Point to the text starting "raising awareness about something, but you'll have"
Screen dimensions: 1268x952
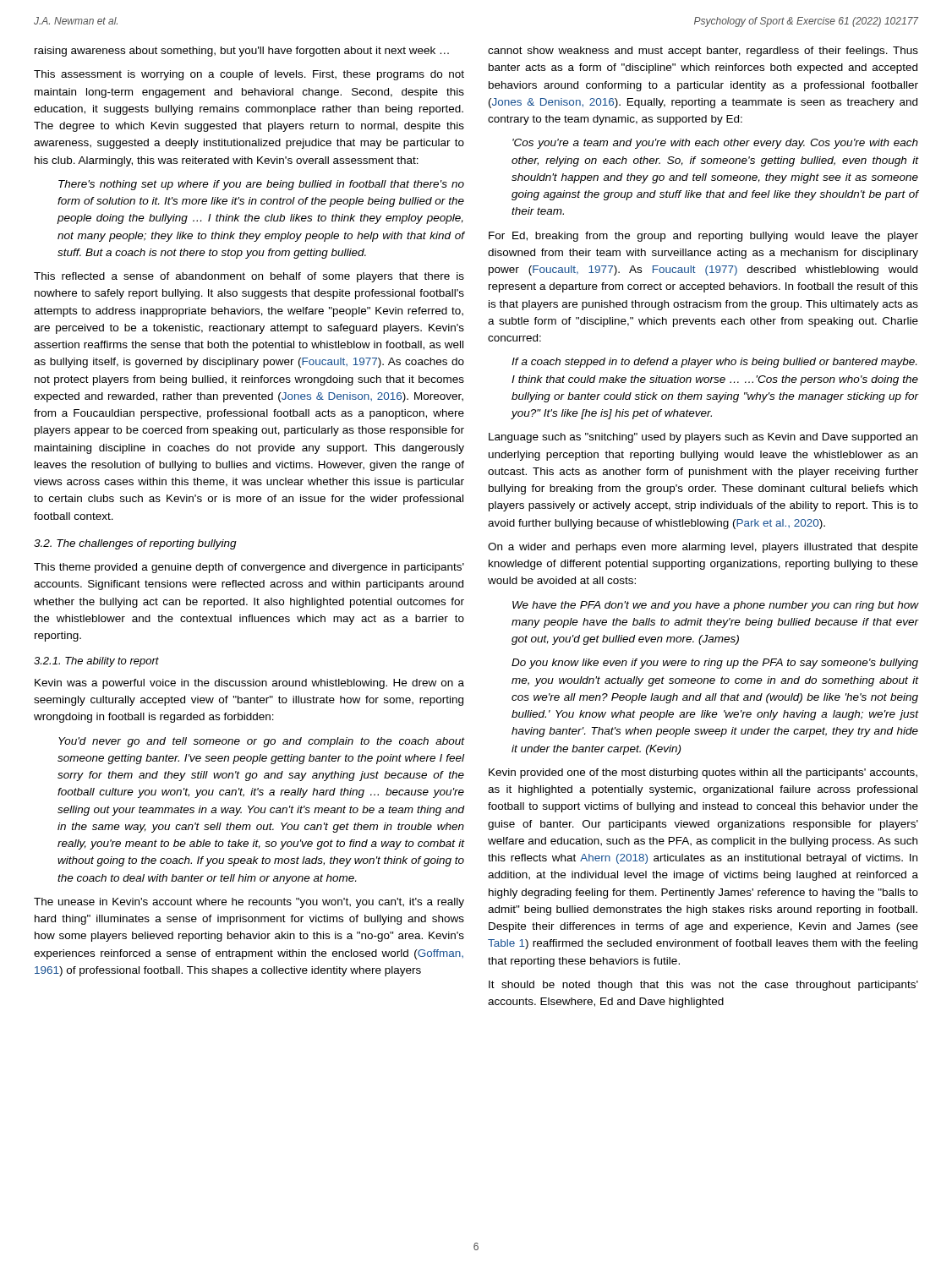(x=249, y=51)
